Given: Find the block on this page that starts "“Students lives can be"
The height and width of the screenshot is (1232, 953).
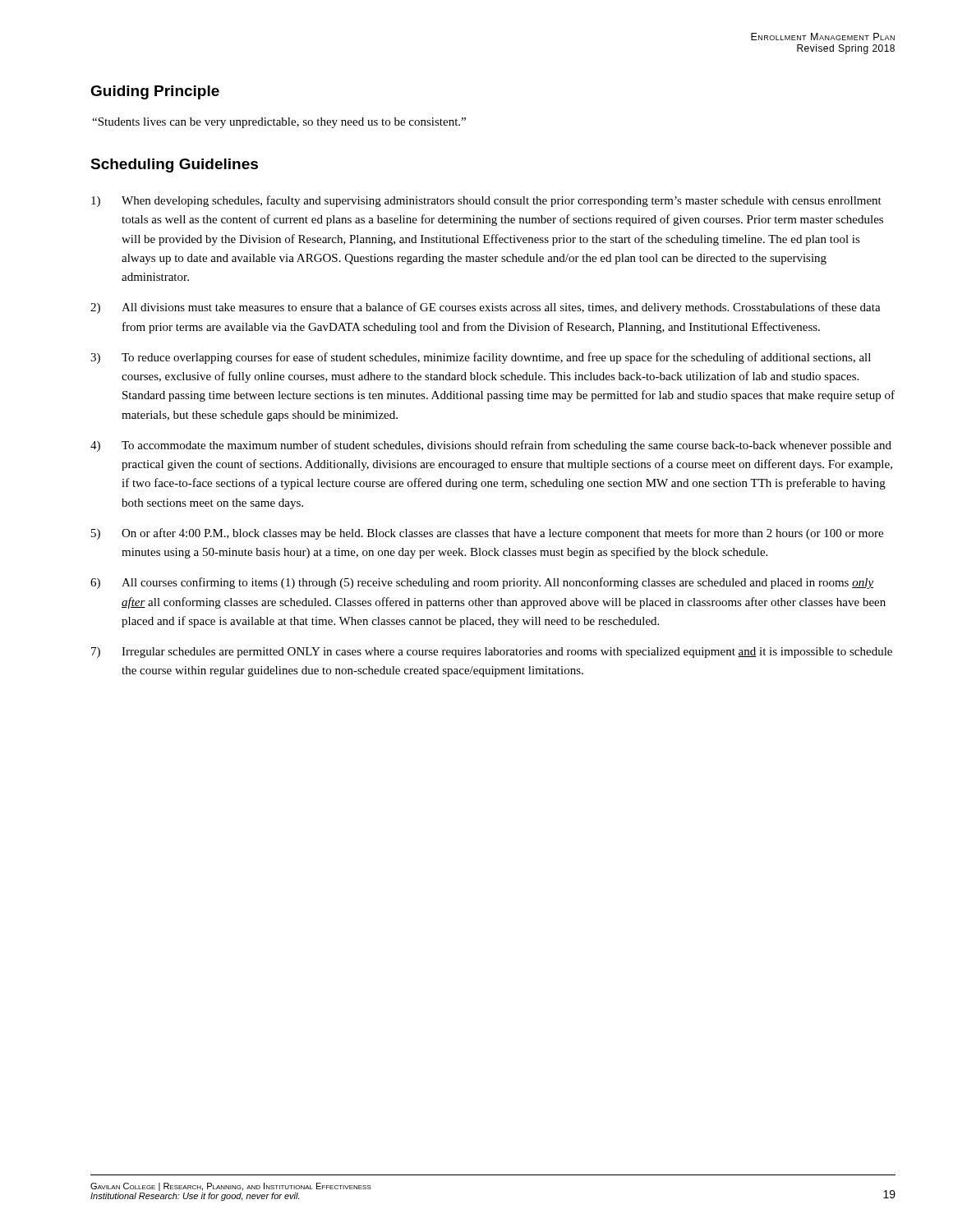Looking at the screenshot, I should 279,122.
